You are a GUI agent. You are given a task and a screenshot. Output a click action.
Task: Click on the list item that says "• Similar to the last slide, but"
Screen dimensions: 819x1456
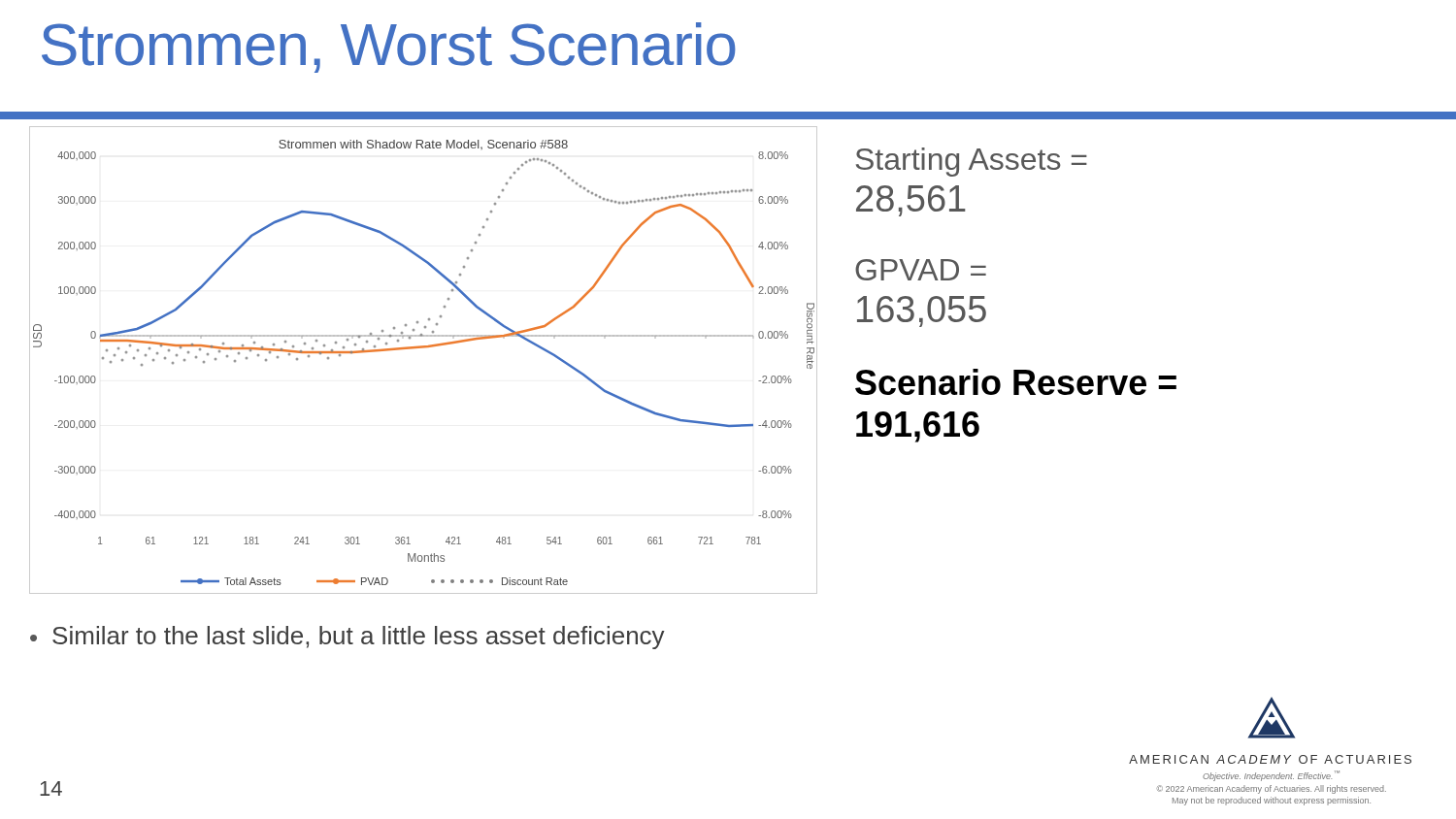tap(427, 637)
